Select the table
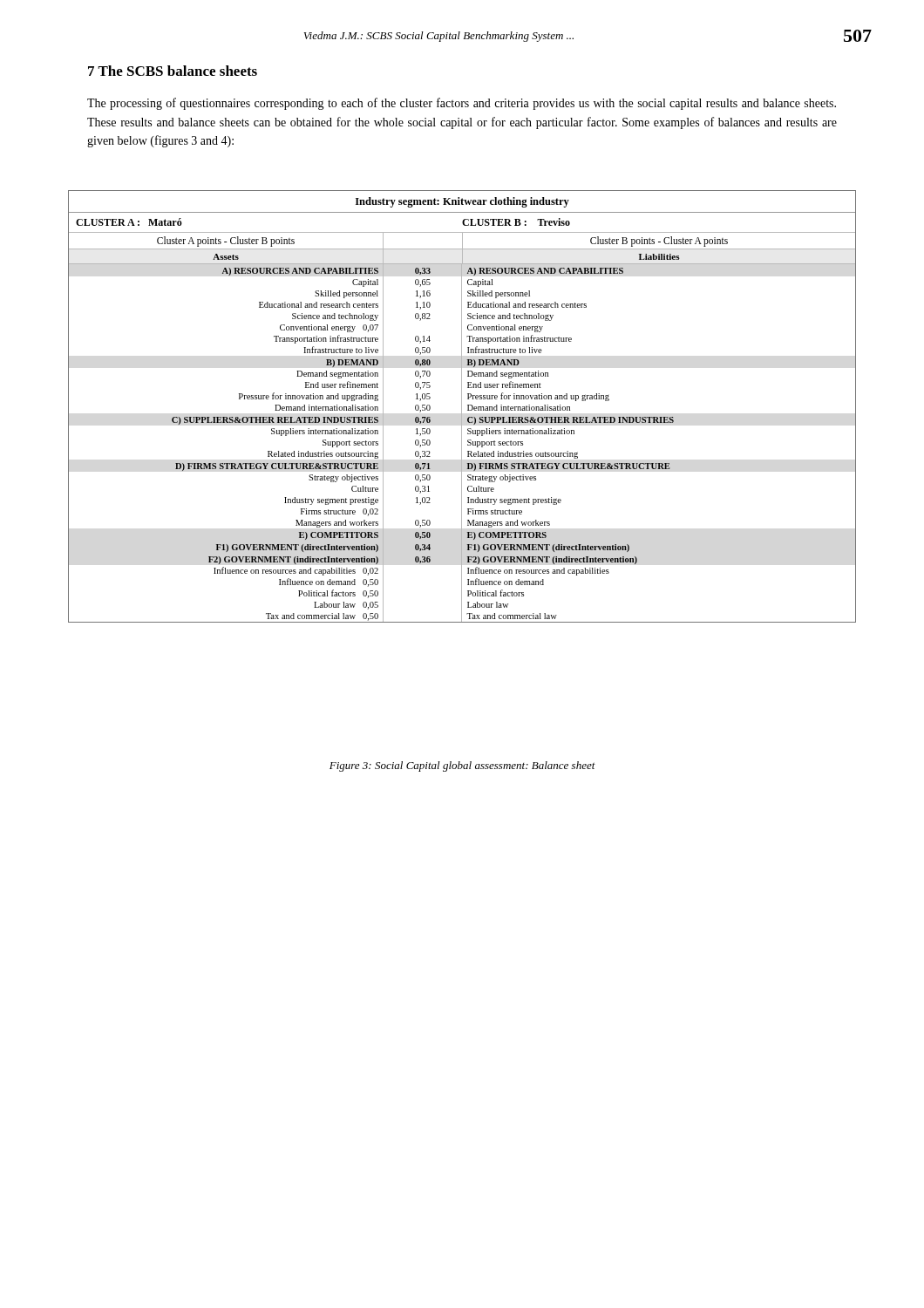 [462, 443]
